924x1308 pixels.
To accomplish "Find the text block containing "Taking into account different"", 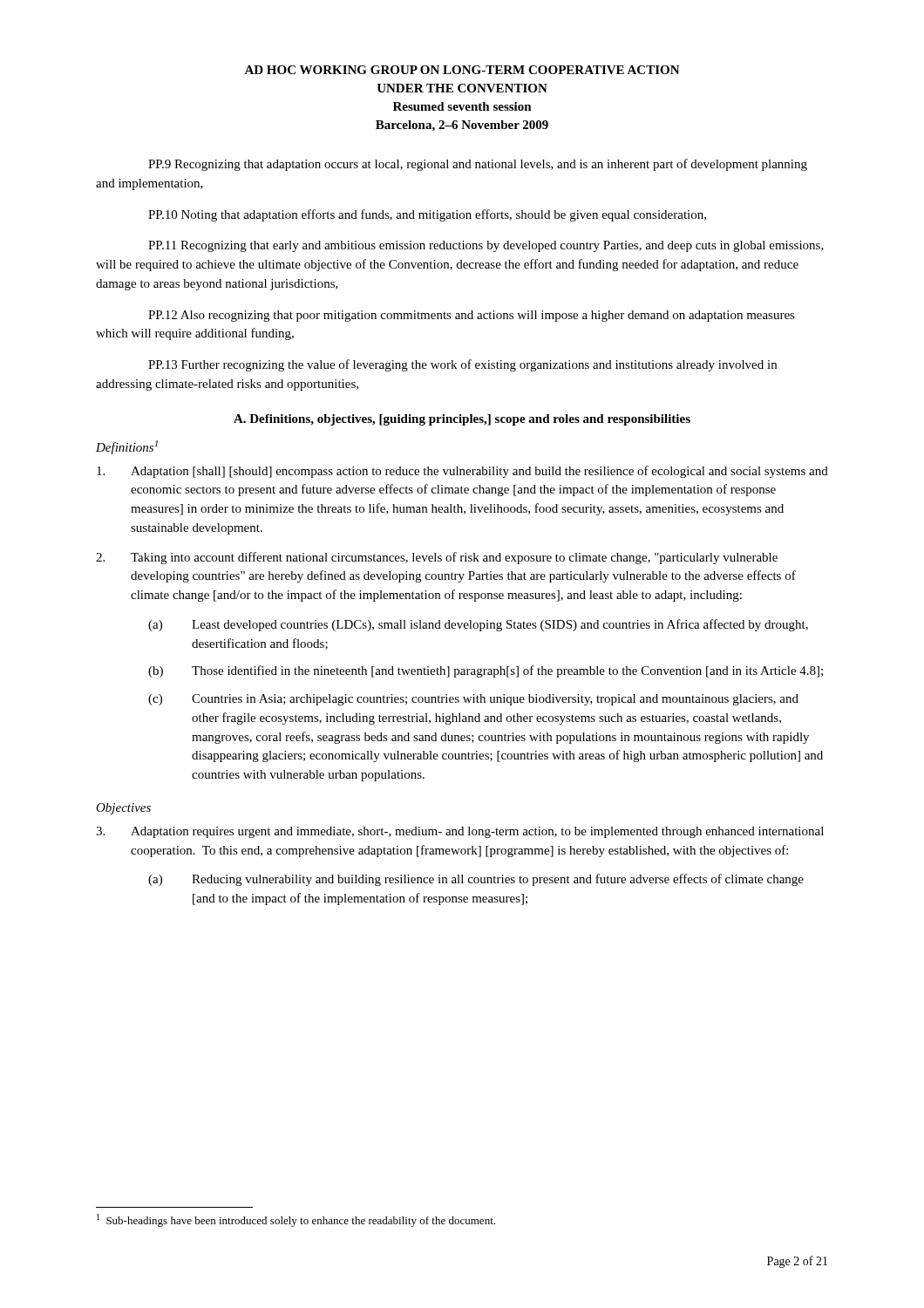I will pos(462,577).
